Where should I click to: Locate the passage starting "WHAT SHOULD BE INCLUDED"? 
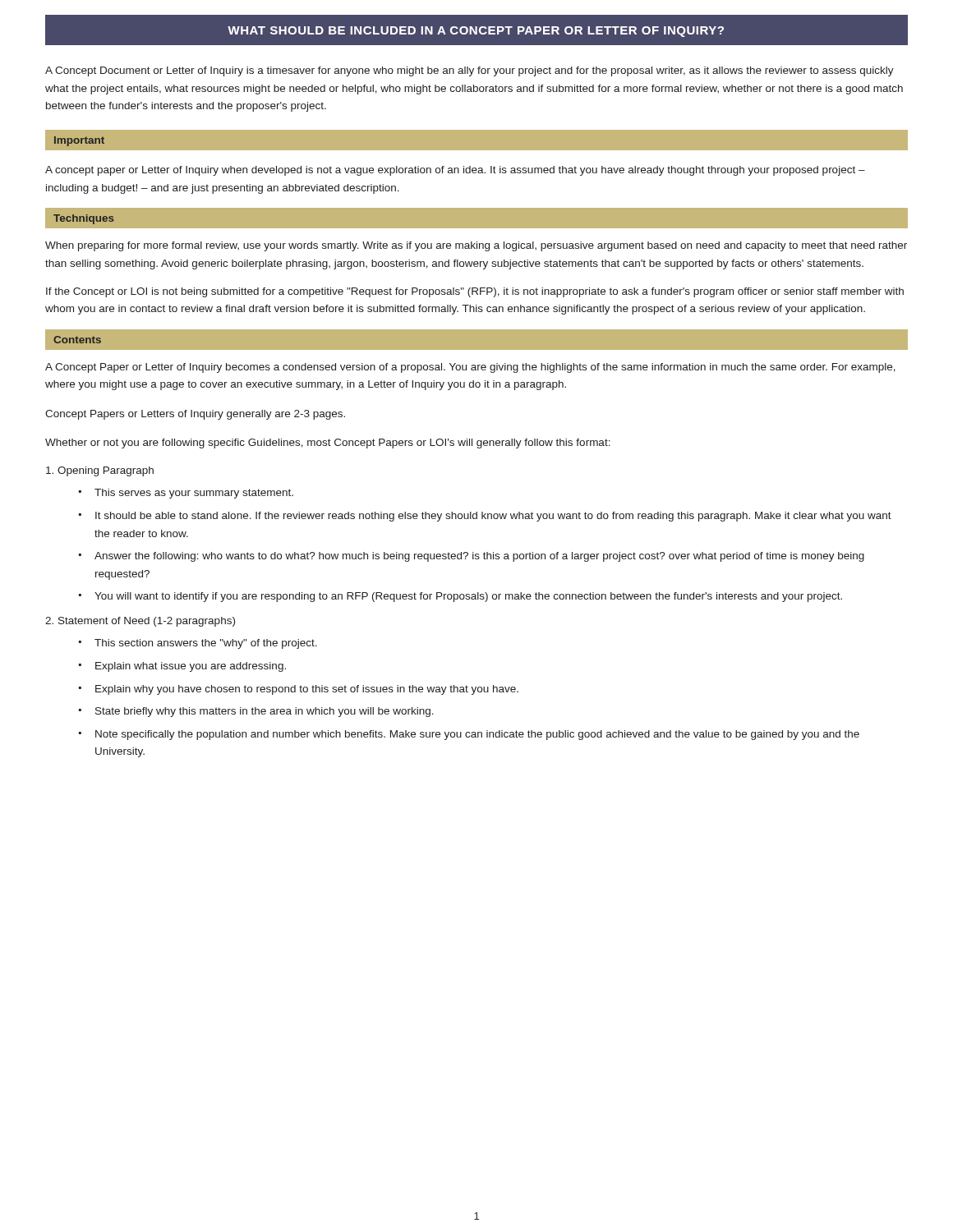coord(476,30)
